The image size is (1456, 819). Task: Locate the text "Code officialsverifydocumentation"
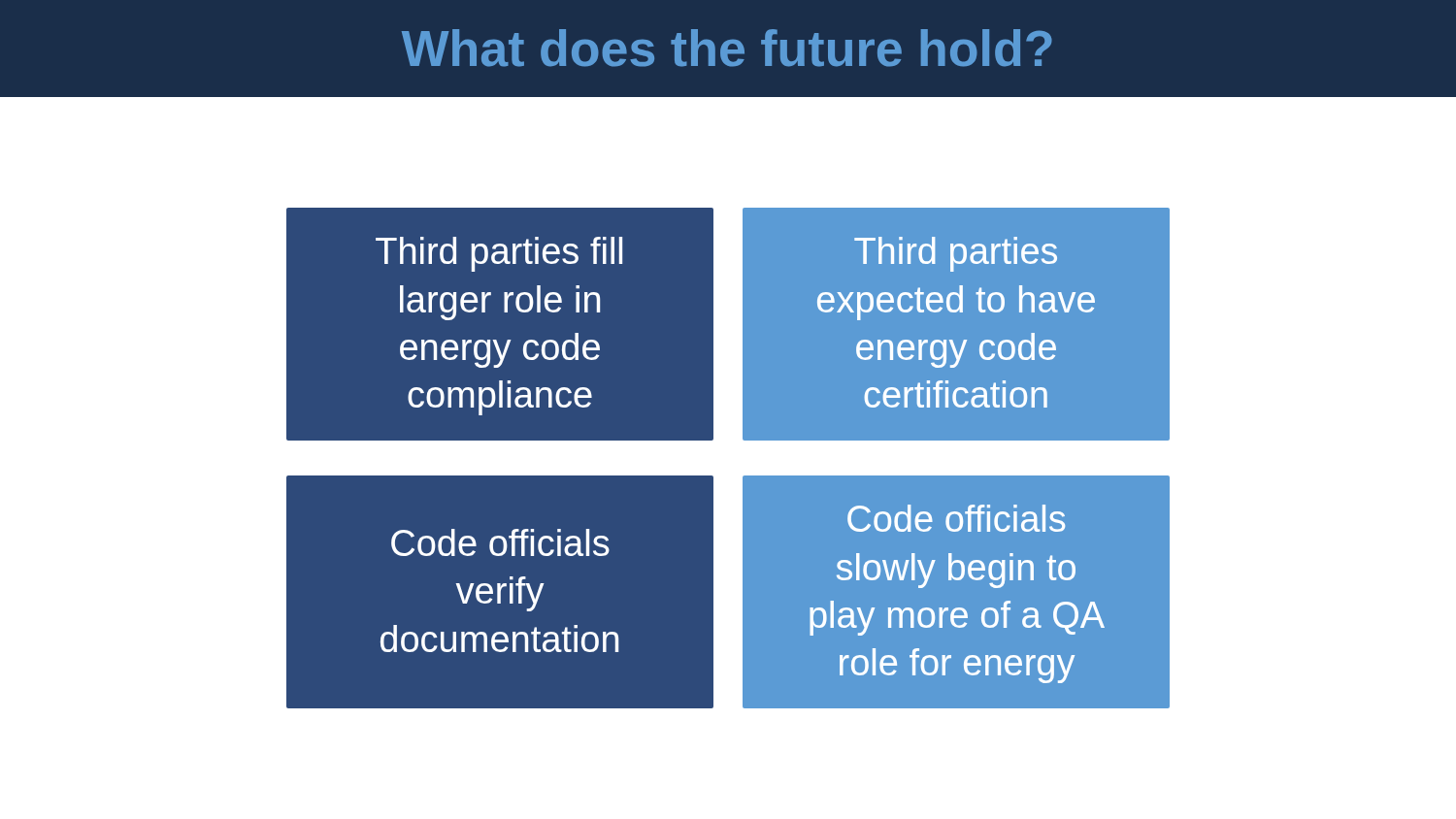click(x=500, y=591)
